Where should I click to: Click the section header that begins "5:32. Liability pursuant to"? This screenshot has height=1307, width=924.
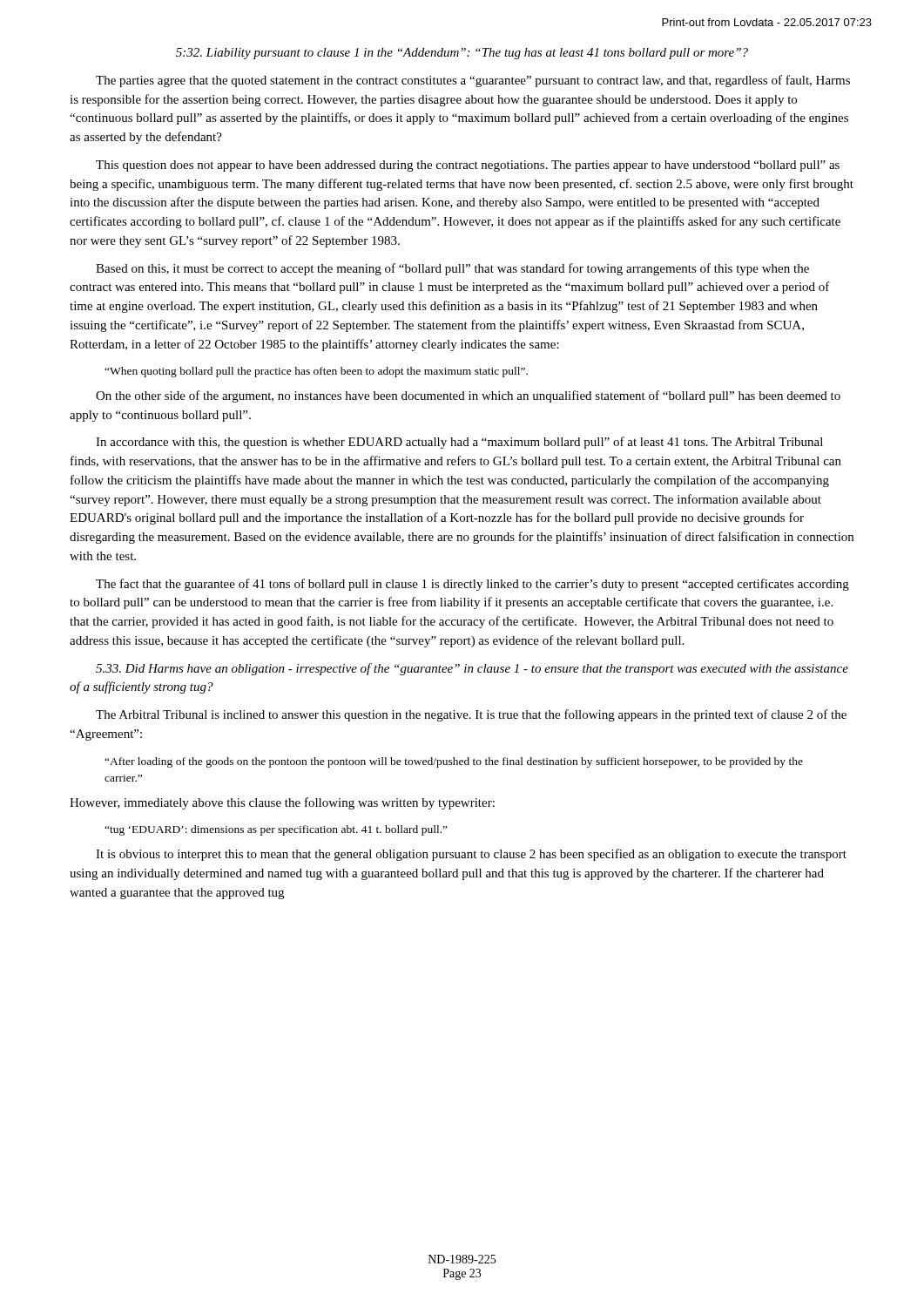(x=462, y=52)
